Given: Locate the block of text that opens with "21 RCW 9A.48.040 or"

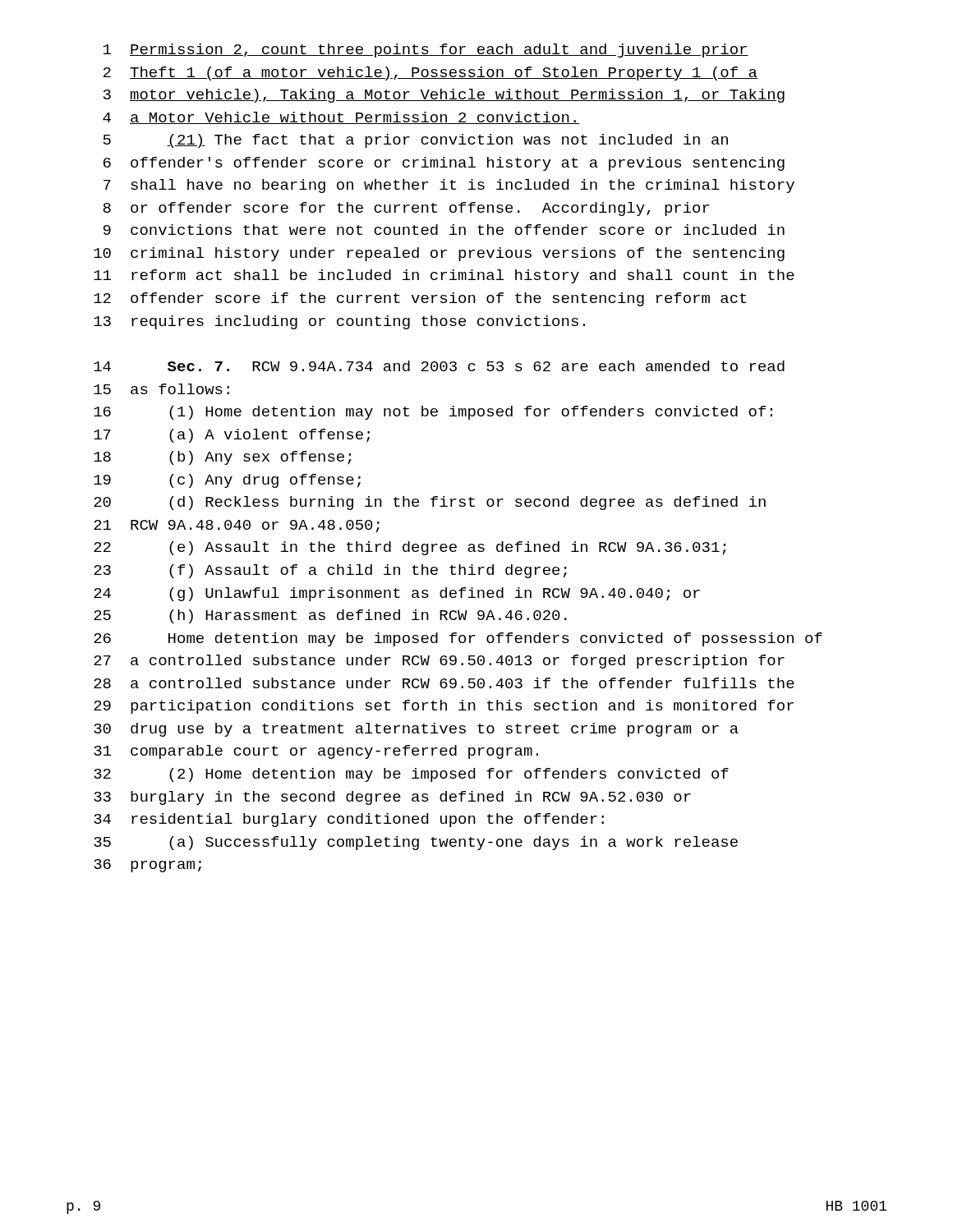Looking at the screenshot, I should [x=237, y=526].
